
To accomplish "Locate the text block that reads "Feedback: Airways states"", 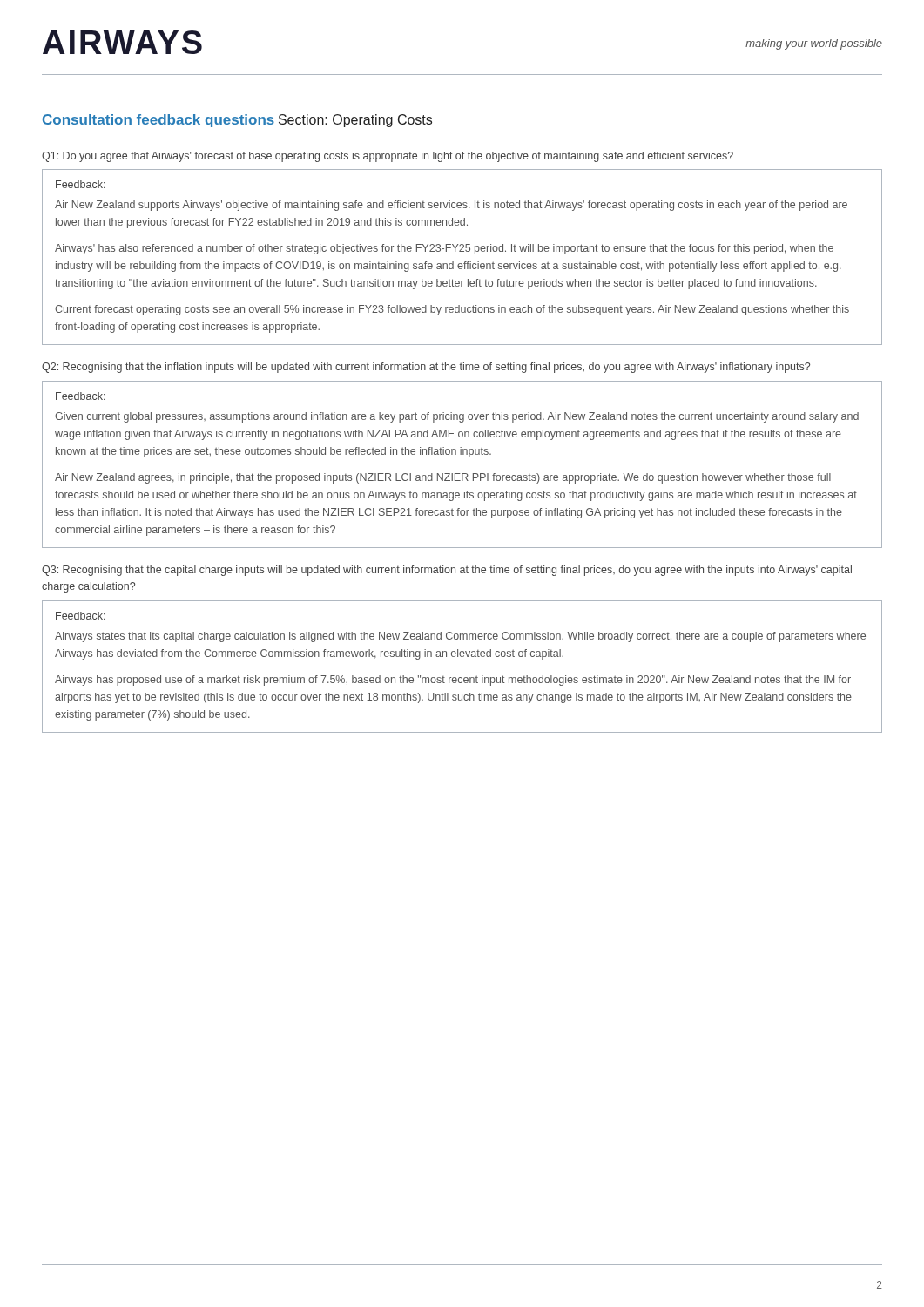I will click(462, 666).
